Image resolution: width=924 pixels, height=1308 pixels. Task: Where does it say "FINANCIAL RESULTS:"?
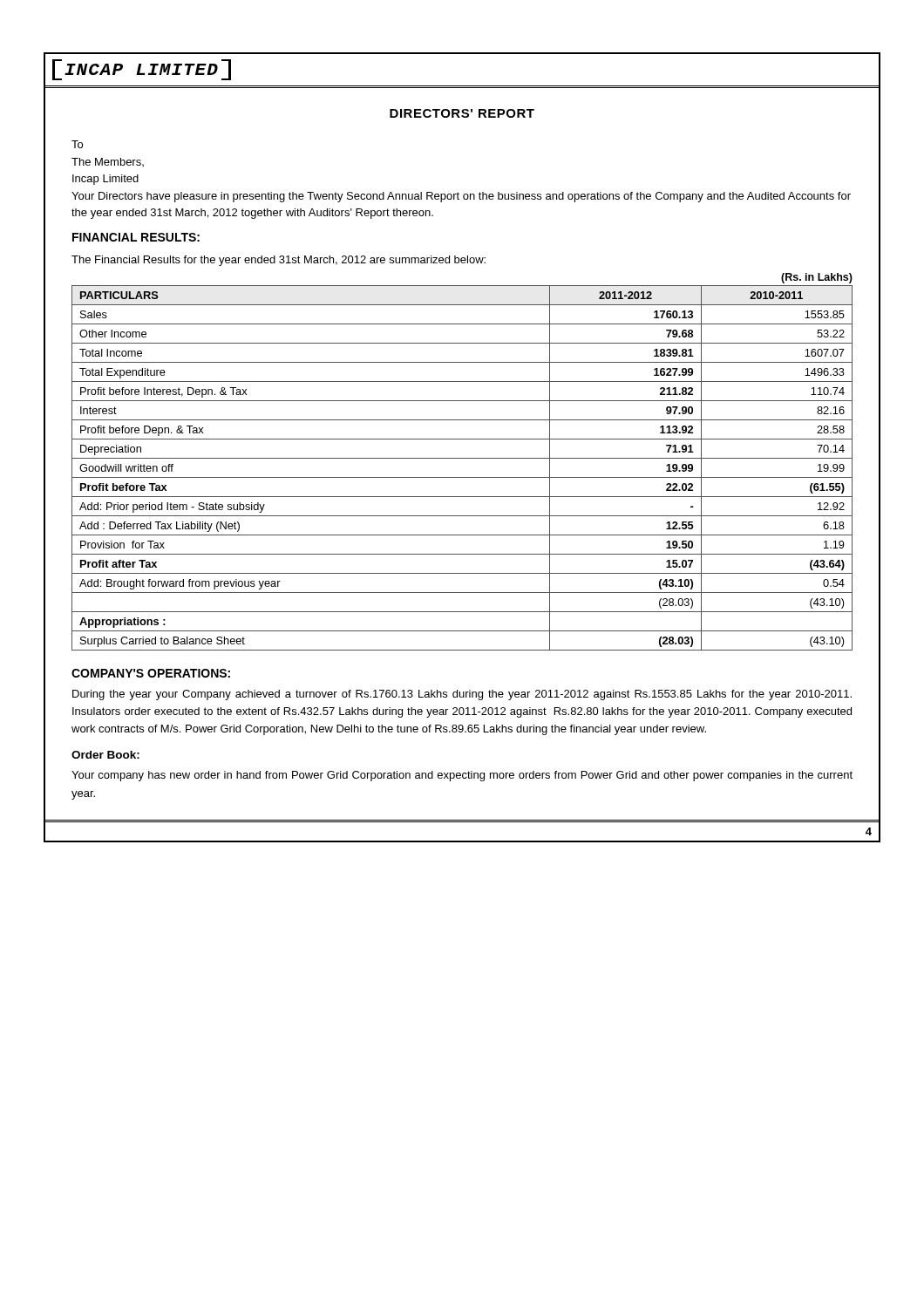(x=136, y=237)
